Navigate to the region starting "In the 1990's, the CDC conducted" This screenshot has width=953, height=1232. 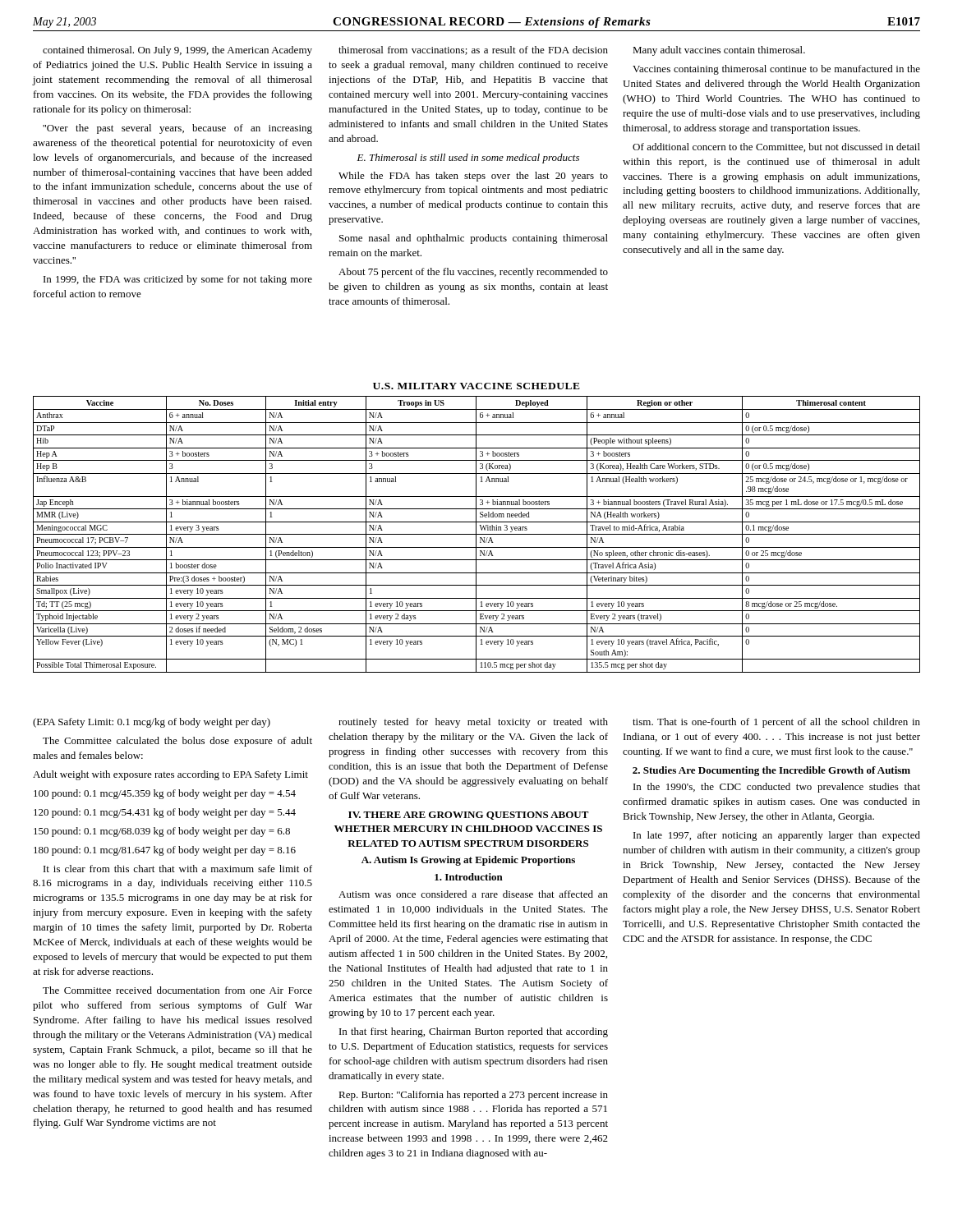pyautogui.click(x=771, y=801)
